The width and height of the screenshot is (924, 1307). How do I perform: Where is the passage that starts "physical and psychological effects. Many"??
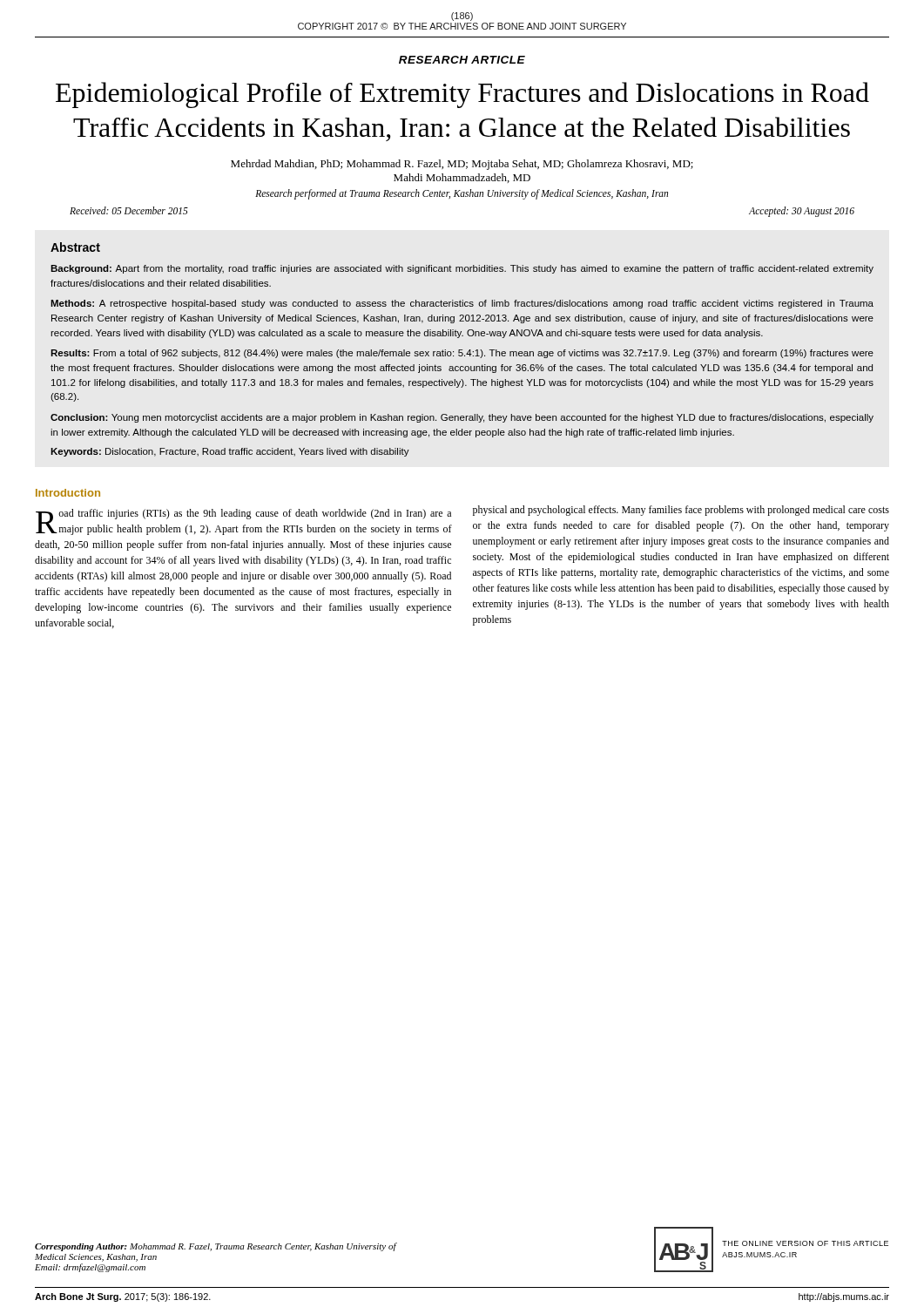pos(681,565)
